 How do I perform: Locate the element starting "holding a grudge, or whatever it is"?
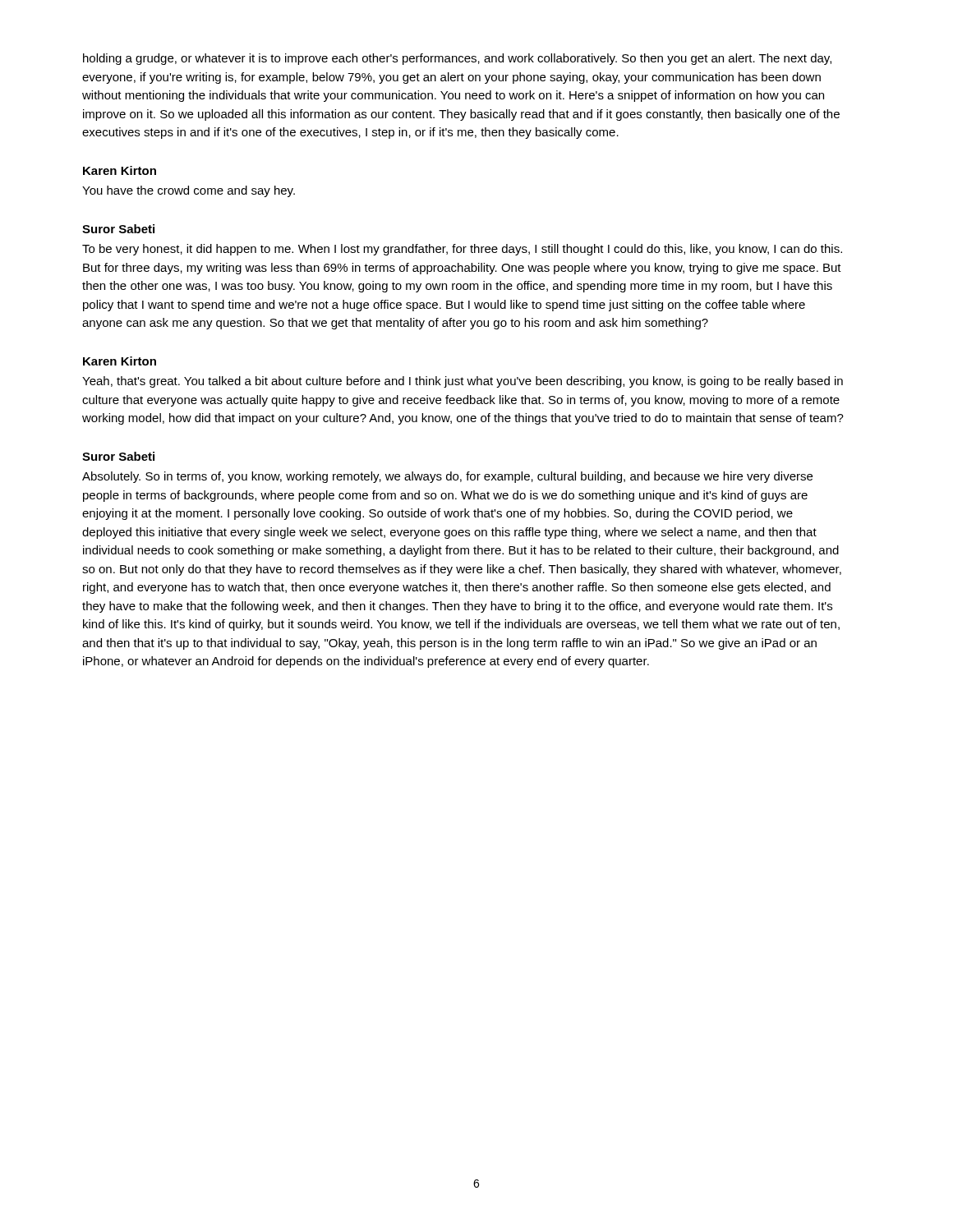(x=461, y=95)
